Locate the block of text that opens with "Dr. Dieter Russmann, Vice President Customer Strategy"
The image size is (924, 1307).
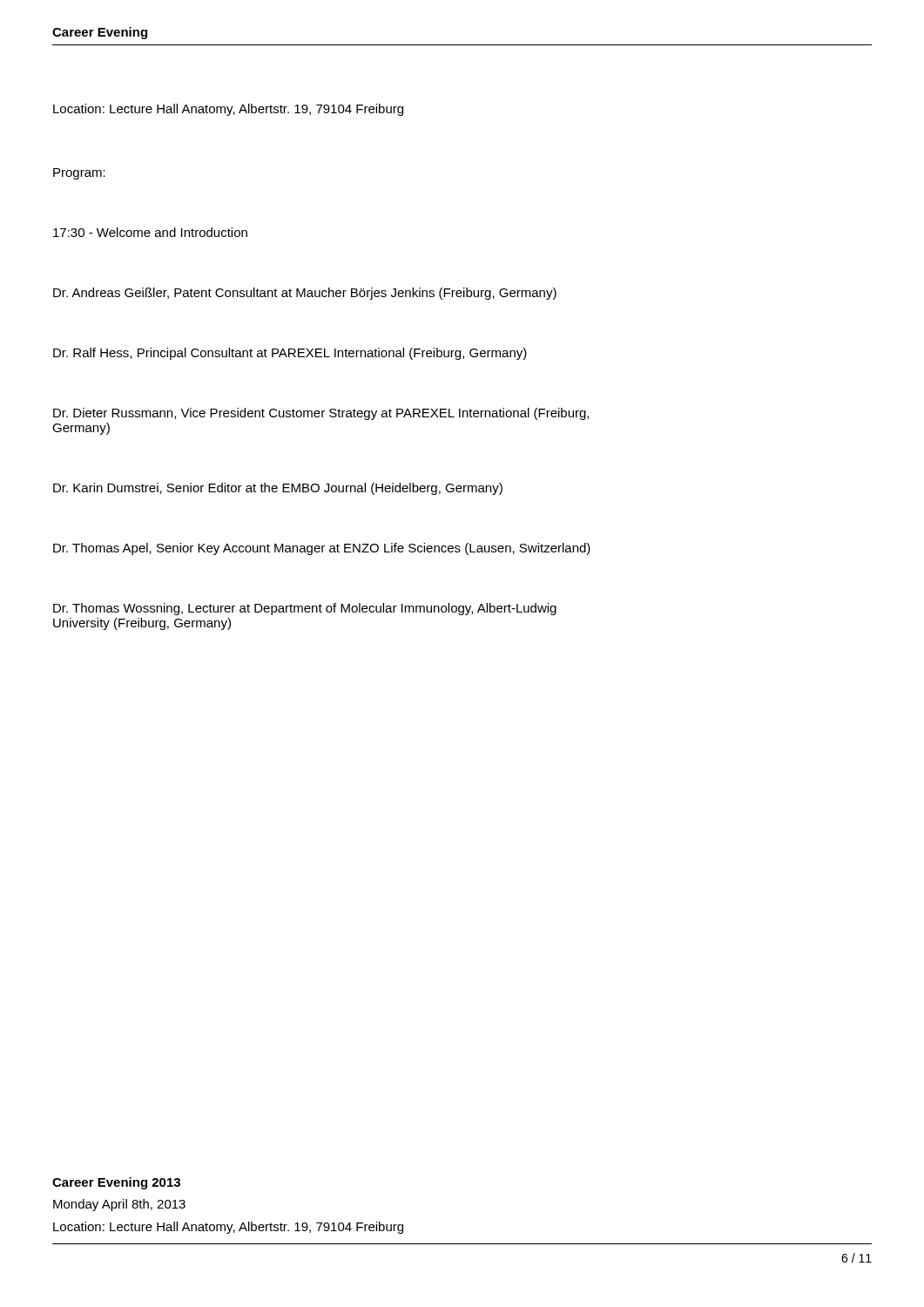coord(321,420)
